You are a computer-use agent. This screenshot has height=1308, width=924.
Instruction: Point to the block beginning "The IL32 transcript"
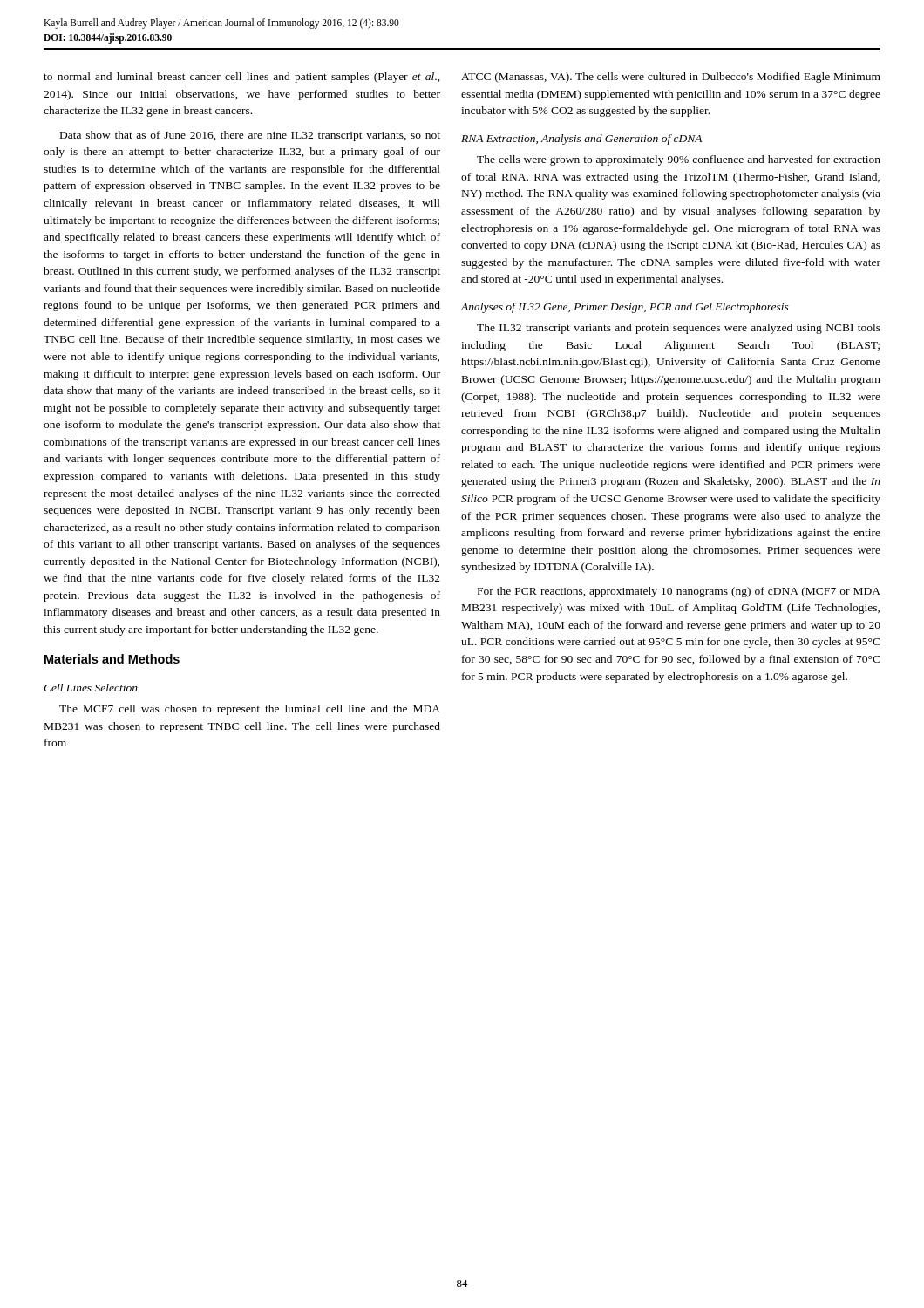point(671,502)
